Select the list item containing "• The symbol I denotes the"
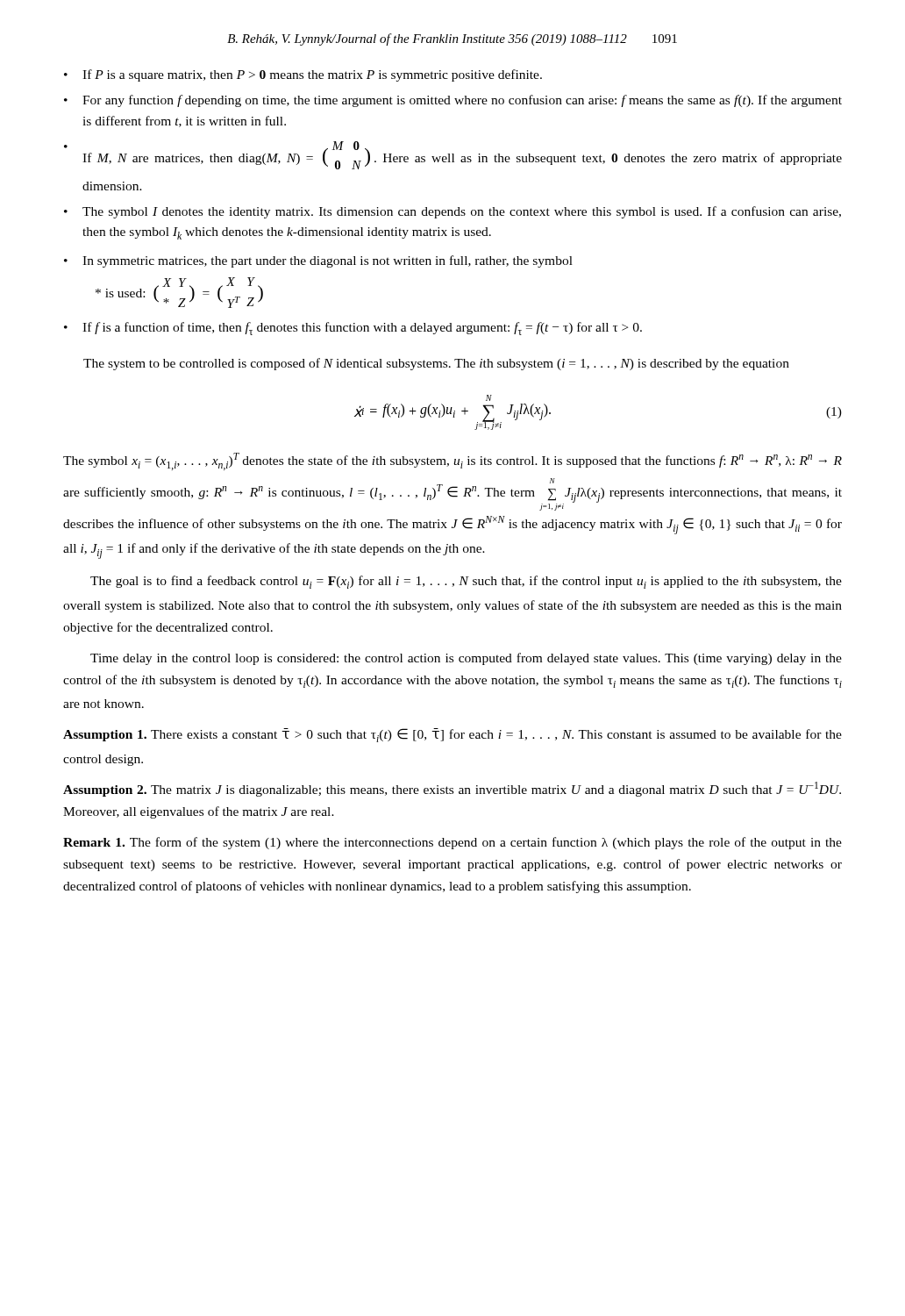The height and width of the screenshot is (1316, 905). point(452,223)
